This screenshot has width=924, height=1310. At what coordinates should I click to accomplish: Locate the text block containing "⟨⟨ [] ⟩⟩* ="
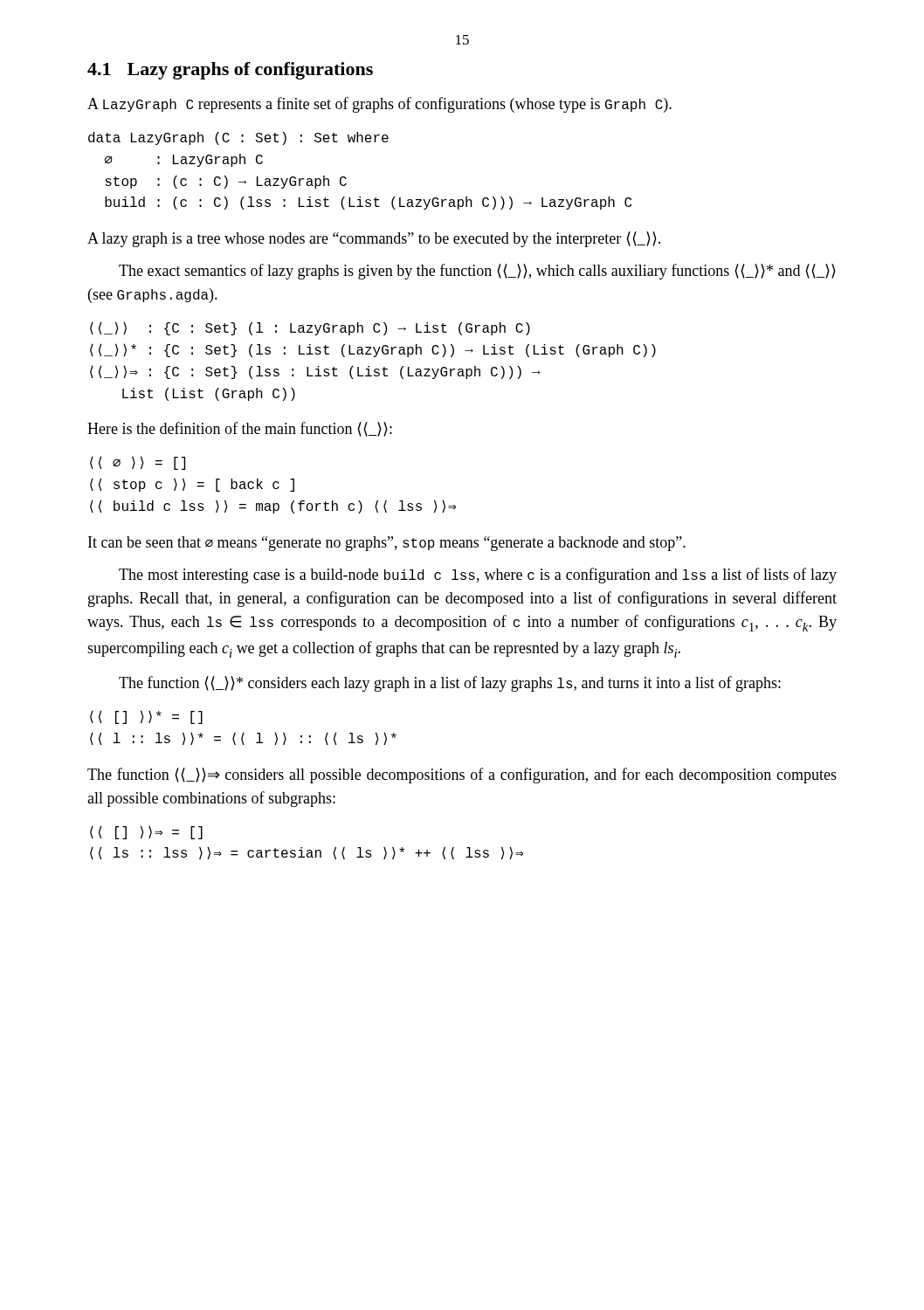coord(146,717)
